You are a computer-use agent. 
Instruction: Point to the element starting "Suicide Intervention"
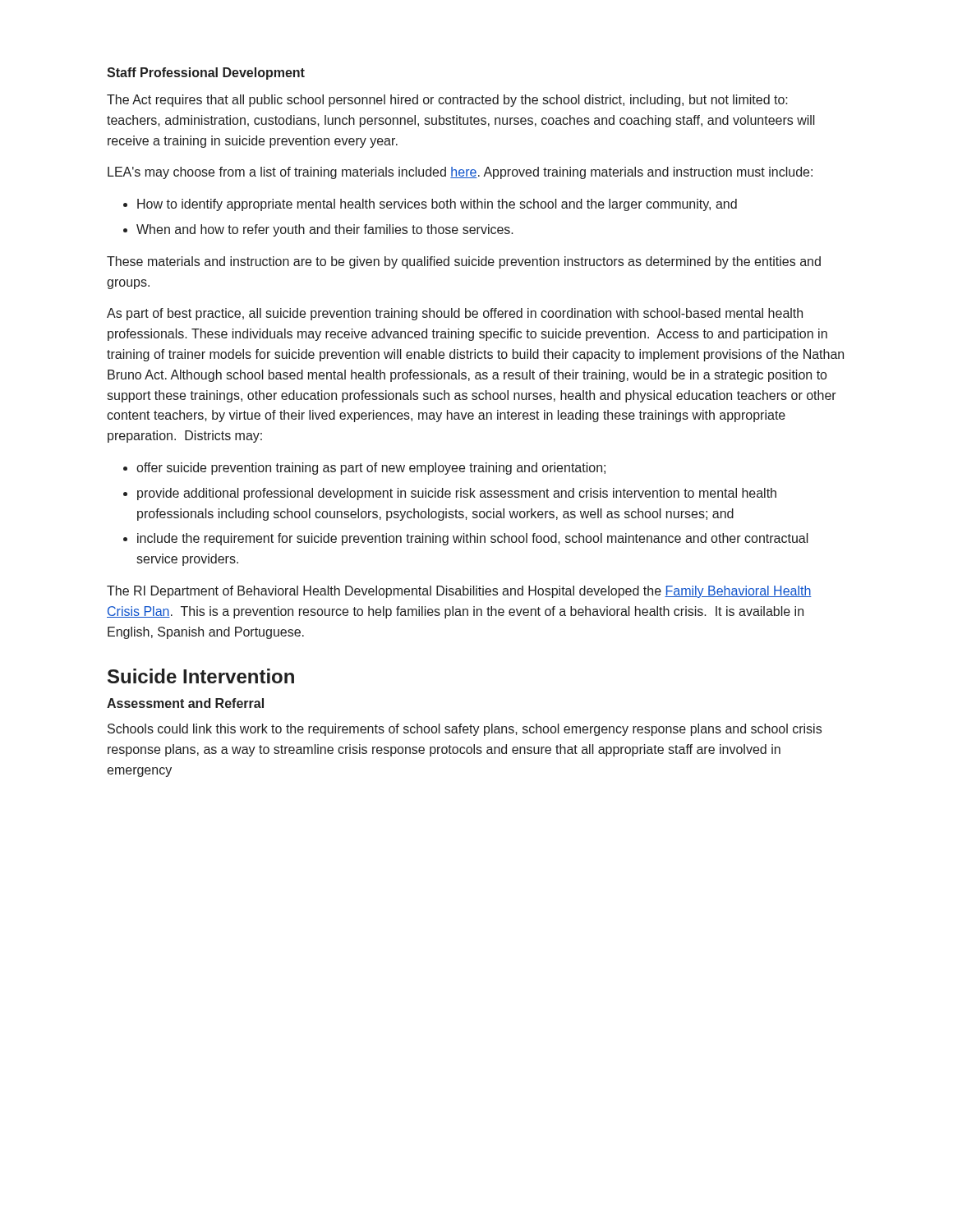(201, 677)
